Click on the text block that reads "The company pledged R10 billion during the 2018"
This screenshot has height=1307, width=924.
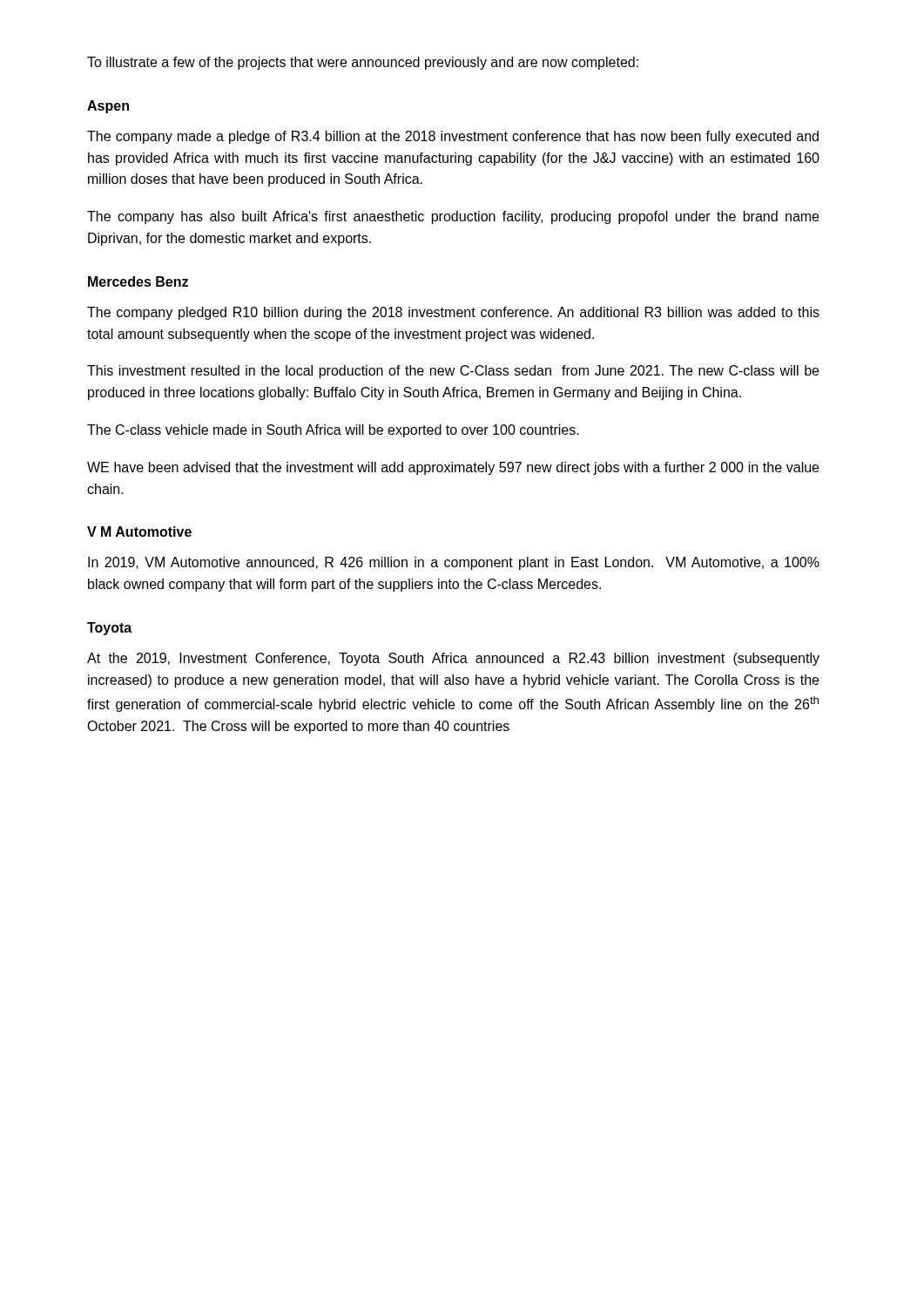coord(453,323)
